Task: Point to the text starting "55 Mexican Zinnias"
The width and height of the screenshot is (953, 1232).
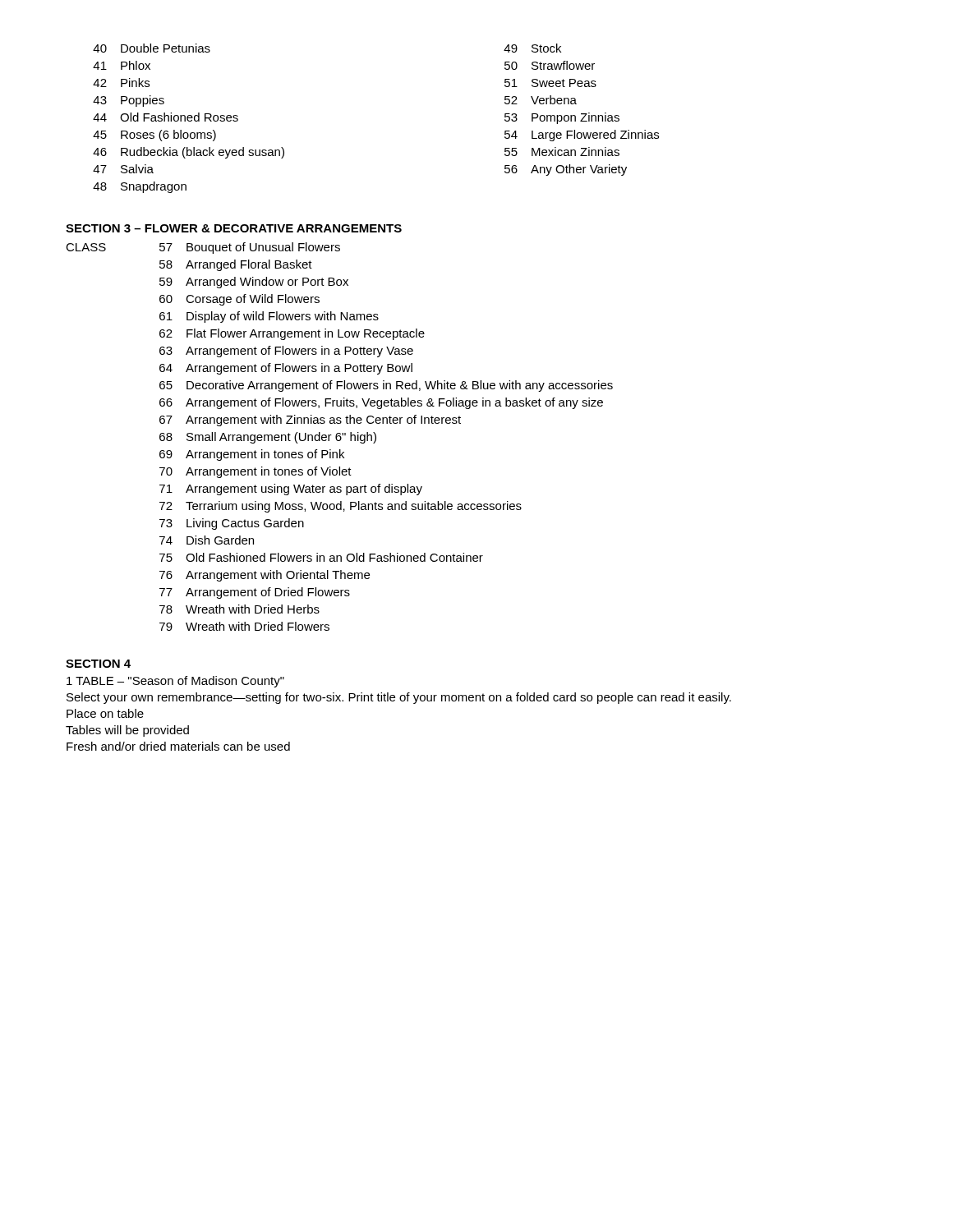Action: 562,152
